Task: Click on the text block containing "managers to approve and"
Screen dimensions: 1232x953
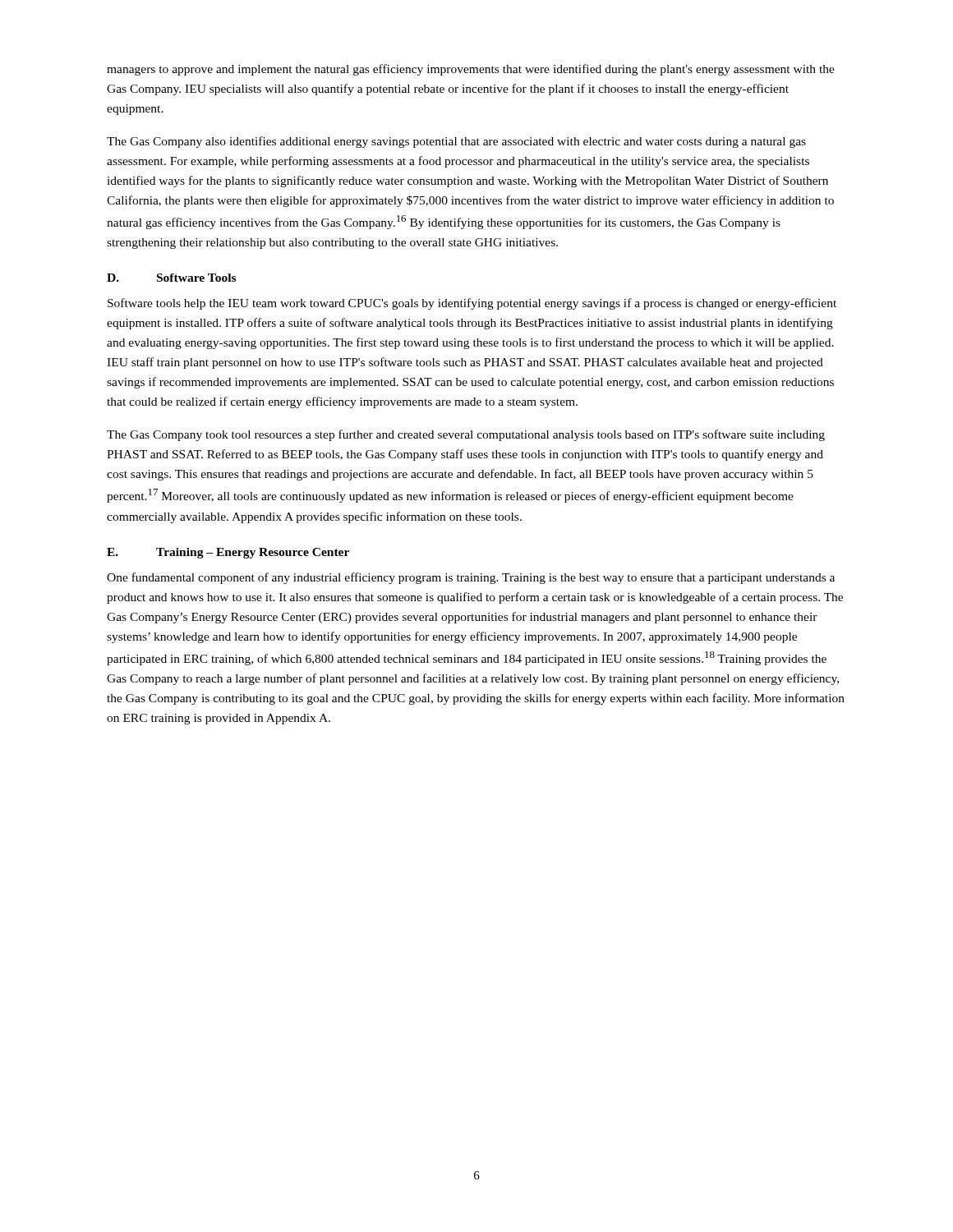Action: coord(476,89)
